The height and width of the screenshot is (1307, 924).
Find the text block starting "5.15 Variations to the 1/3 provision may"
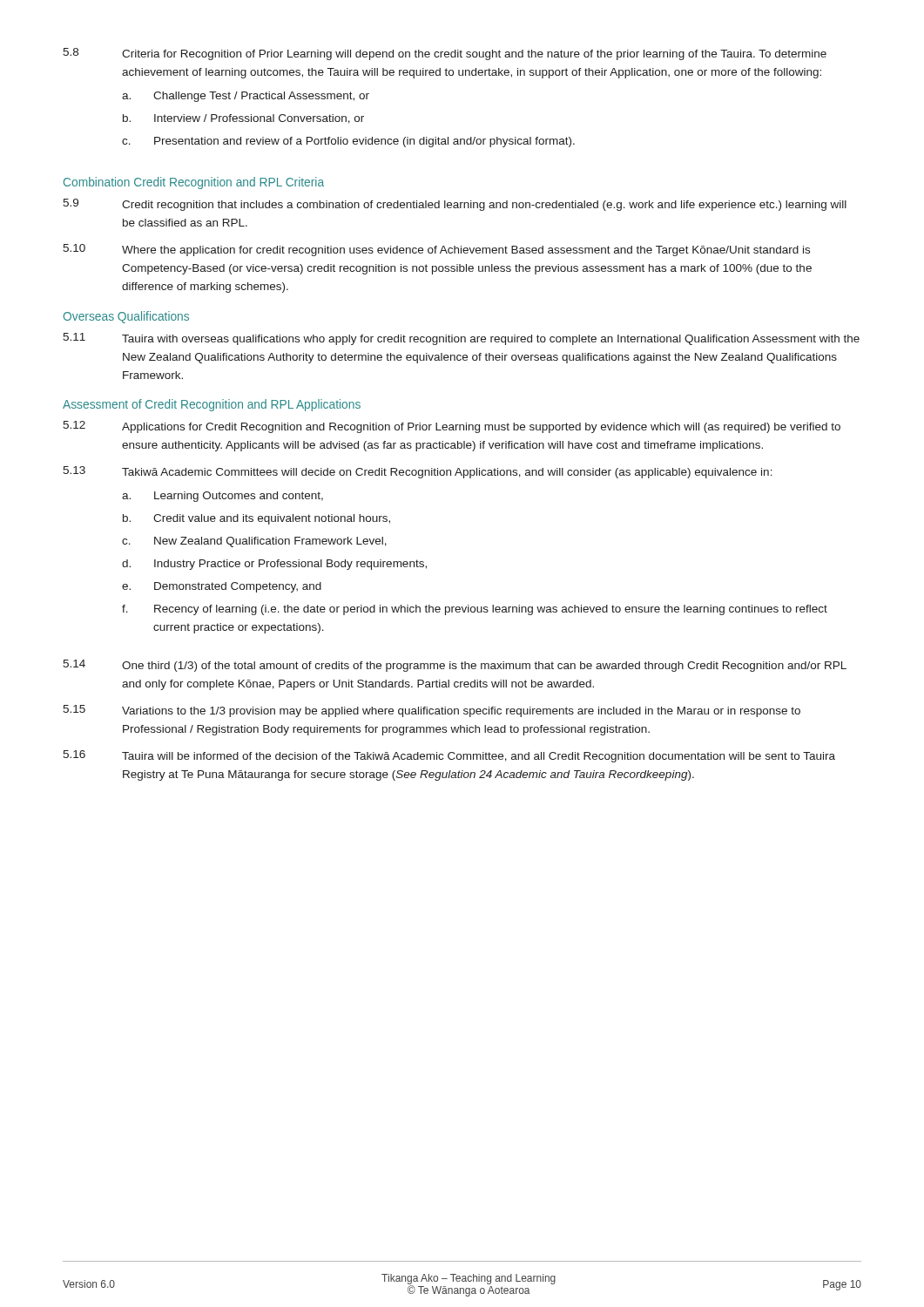pyautogui.click(x=462, y=721)
